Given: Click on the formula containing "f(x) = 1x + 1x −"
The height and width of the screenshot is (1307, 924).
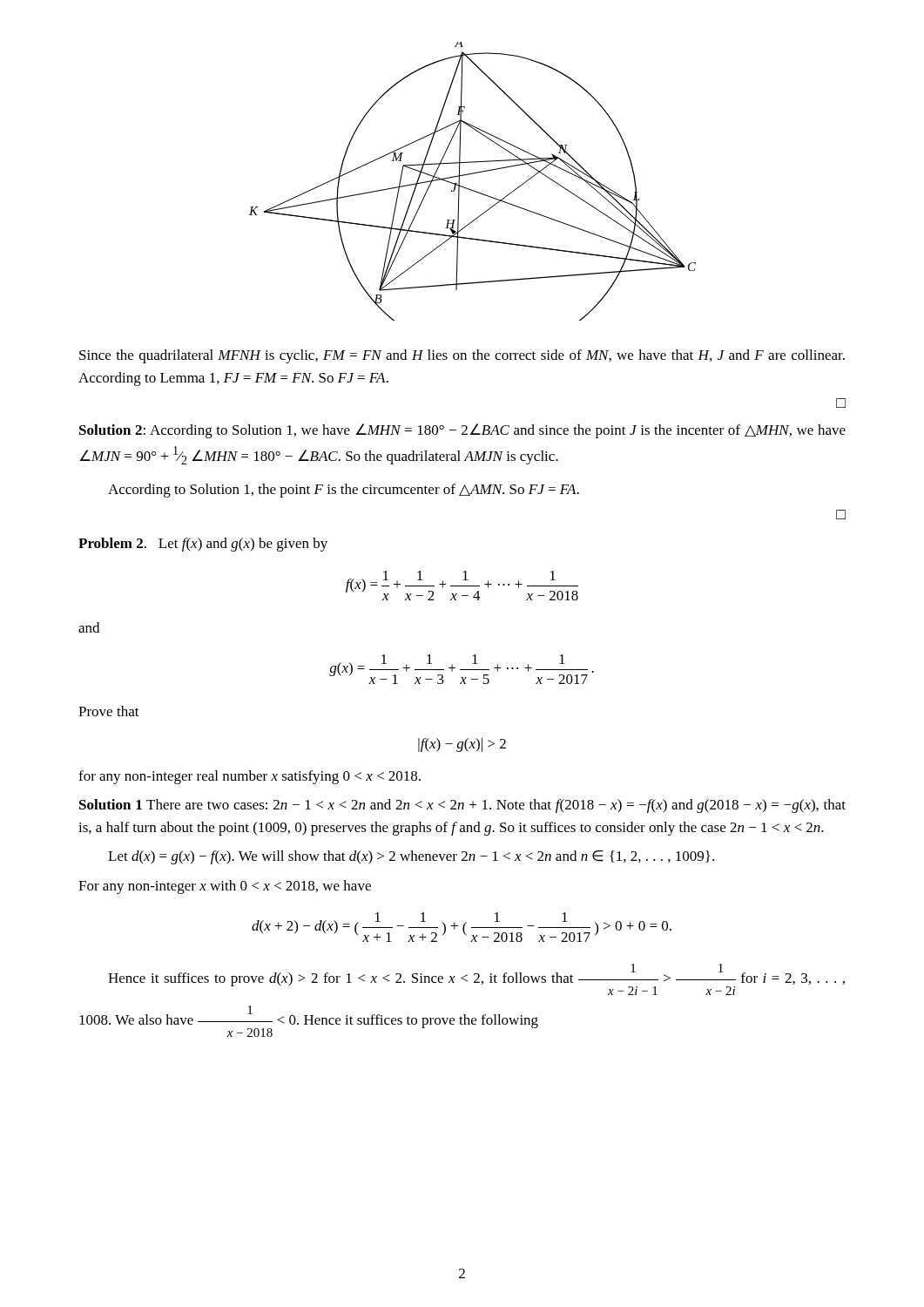Looking at the screenshot, I should [x=462, y=586].
